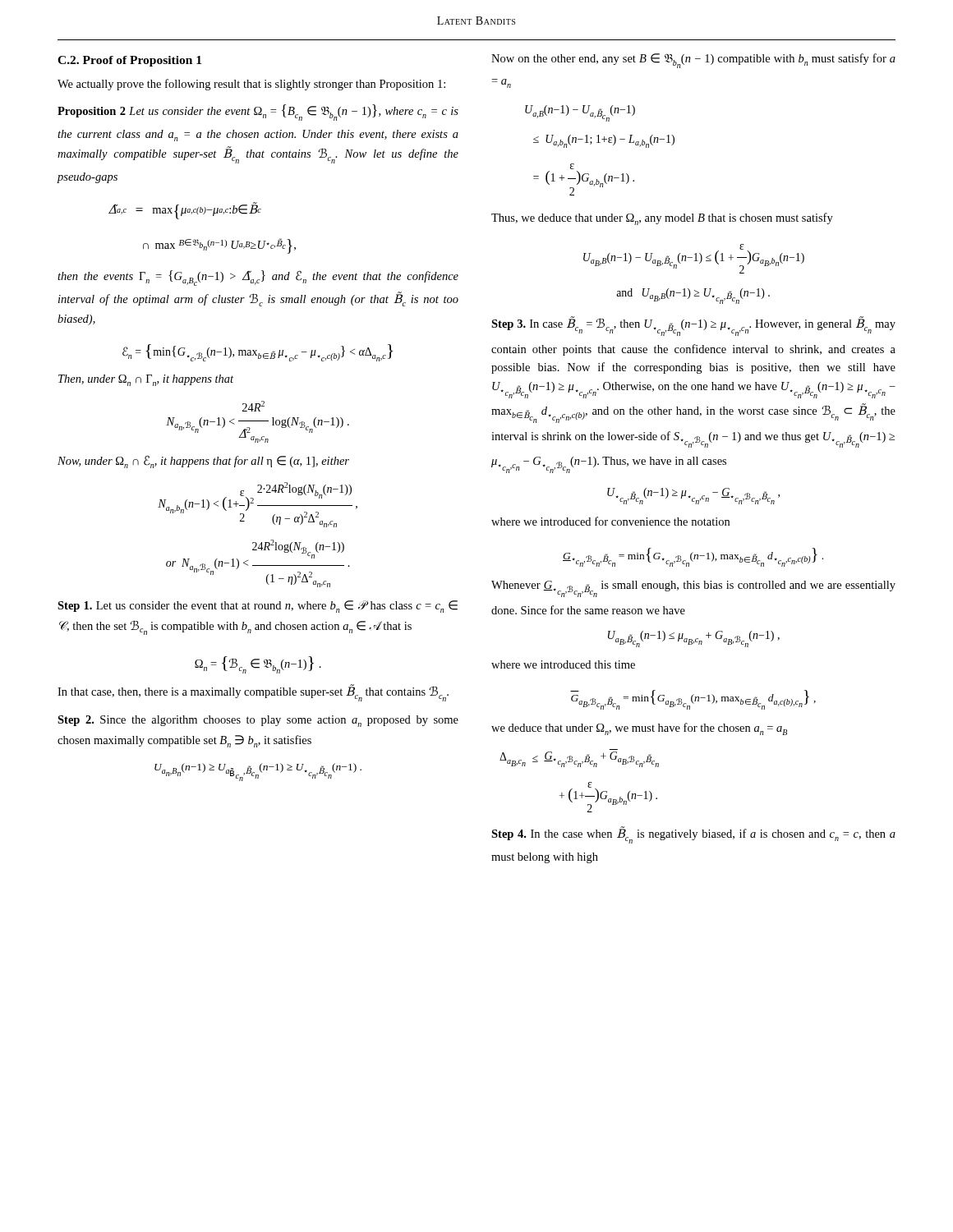Screen dimensions: 1232x953
Task: Point to the region starting "Proposition 2 Let us consider"
Action: (x=258, y=143)
